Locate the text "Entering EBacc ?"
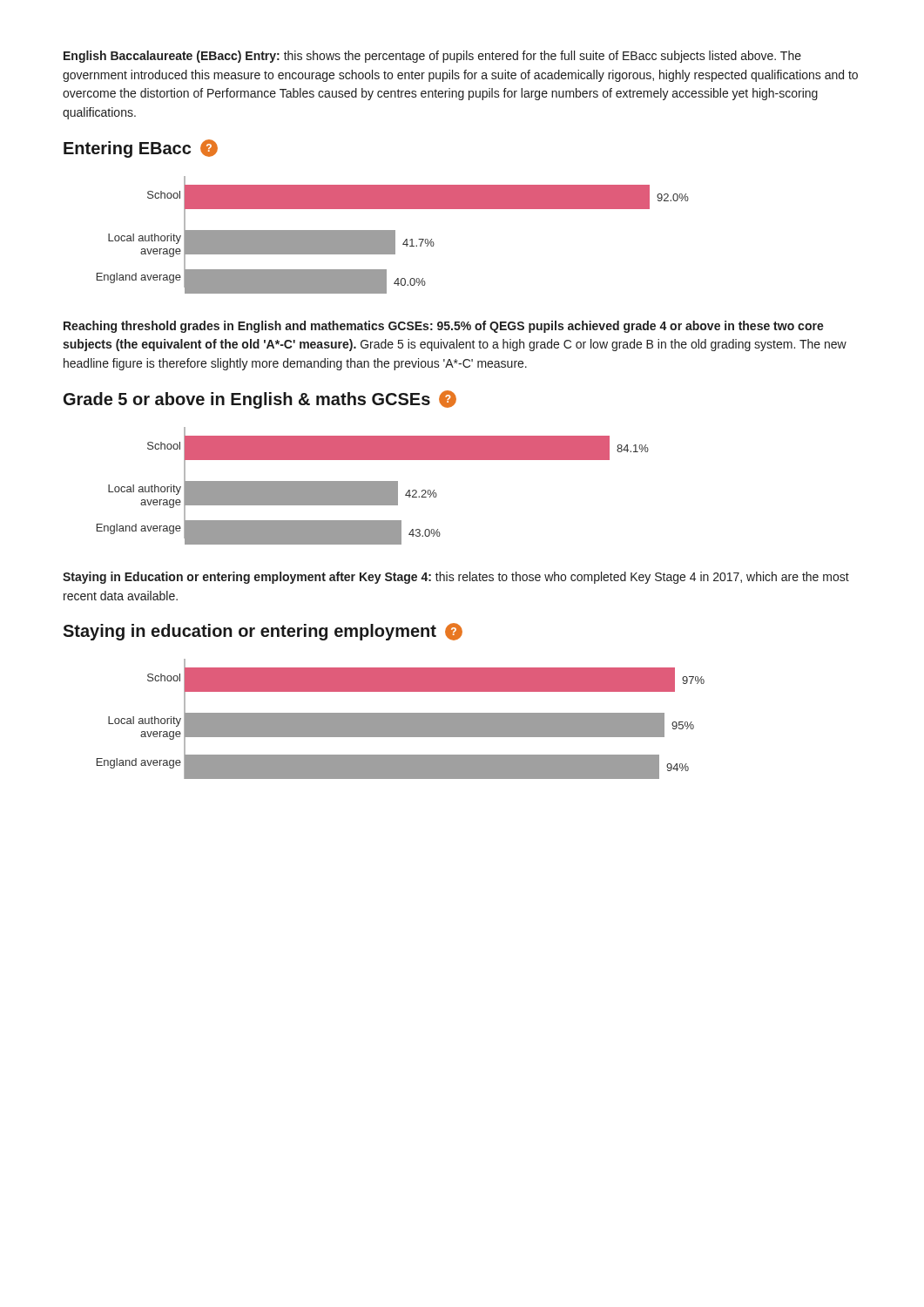Viewport: 924px width, 1307px height. tap(140, 148)
